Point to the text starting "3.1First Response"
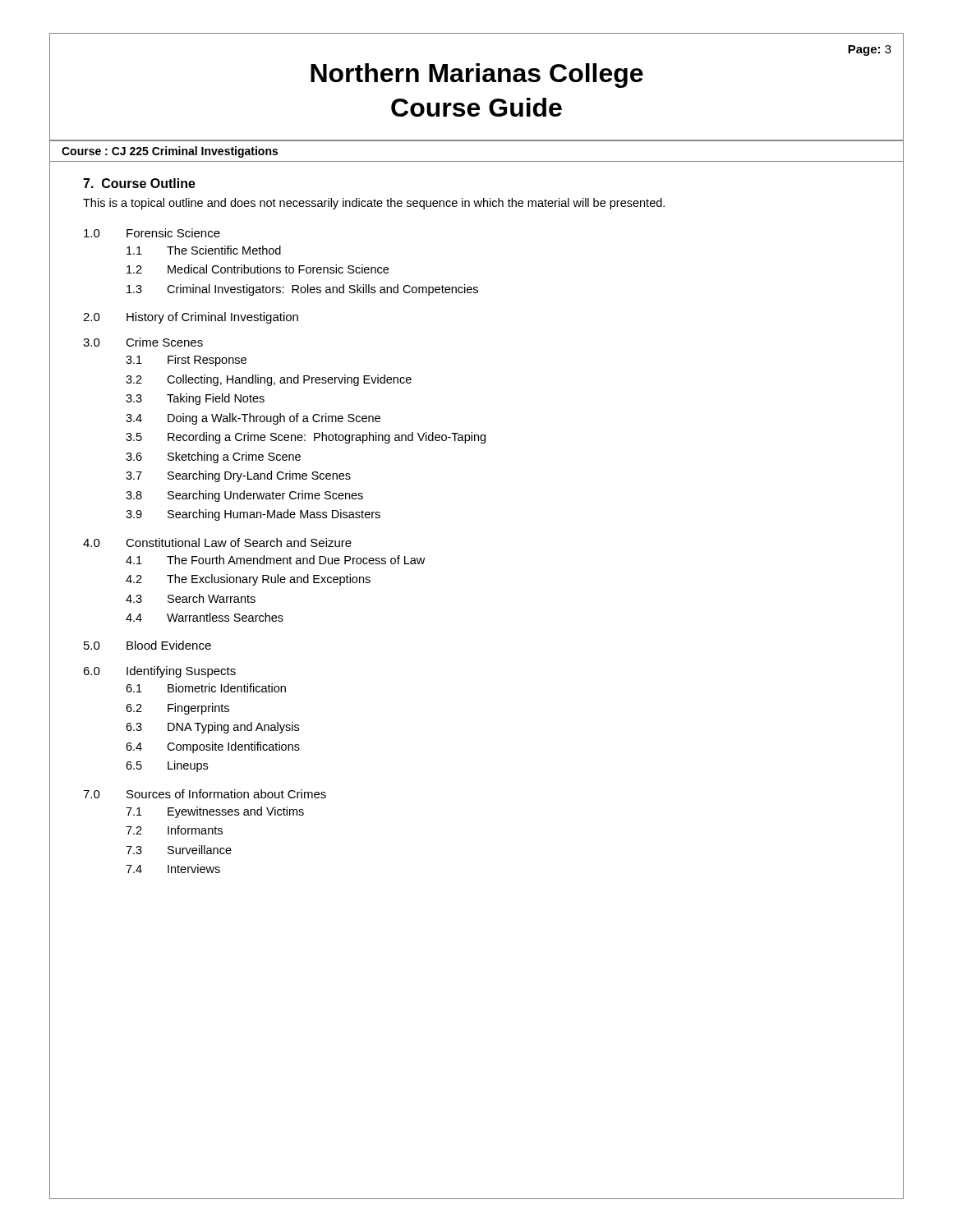The width and height of the screenshot is (953, 1232). point(186,360)
